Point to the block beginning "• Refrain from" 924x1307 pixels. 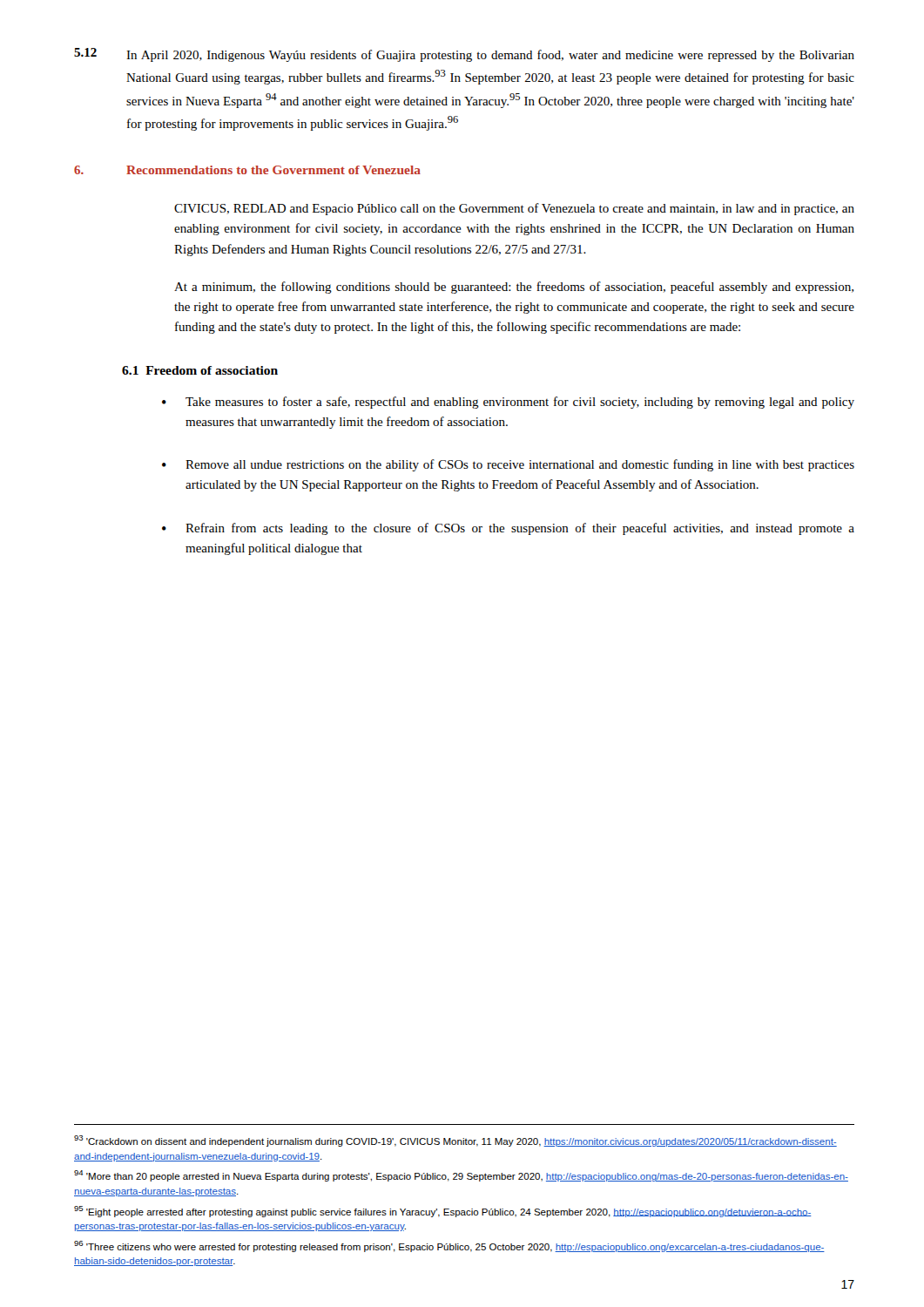point(508,538)
